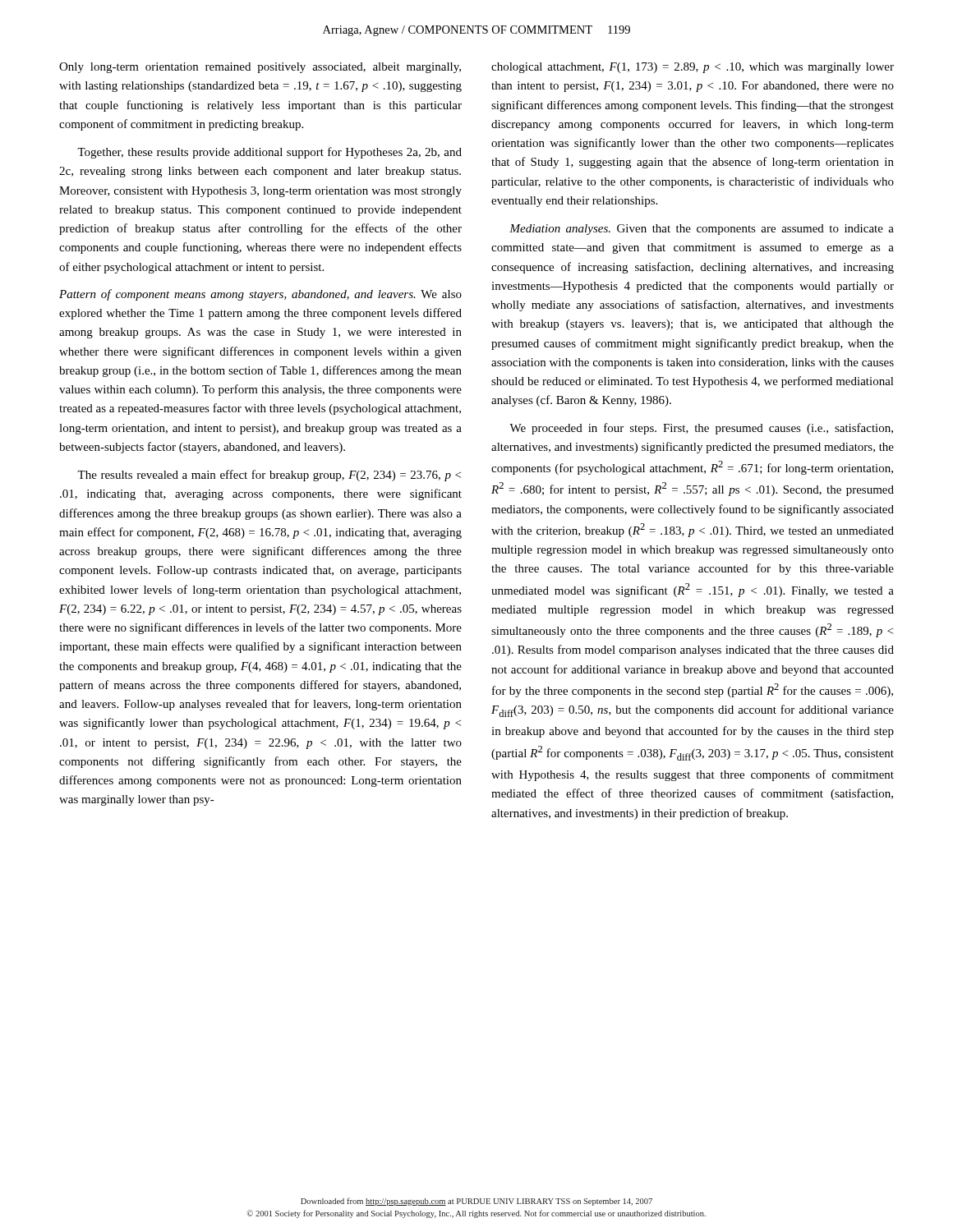Point to the text block starting "Together, these results"

[260, 210]
